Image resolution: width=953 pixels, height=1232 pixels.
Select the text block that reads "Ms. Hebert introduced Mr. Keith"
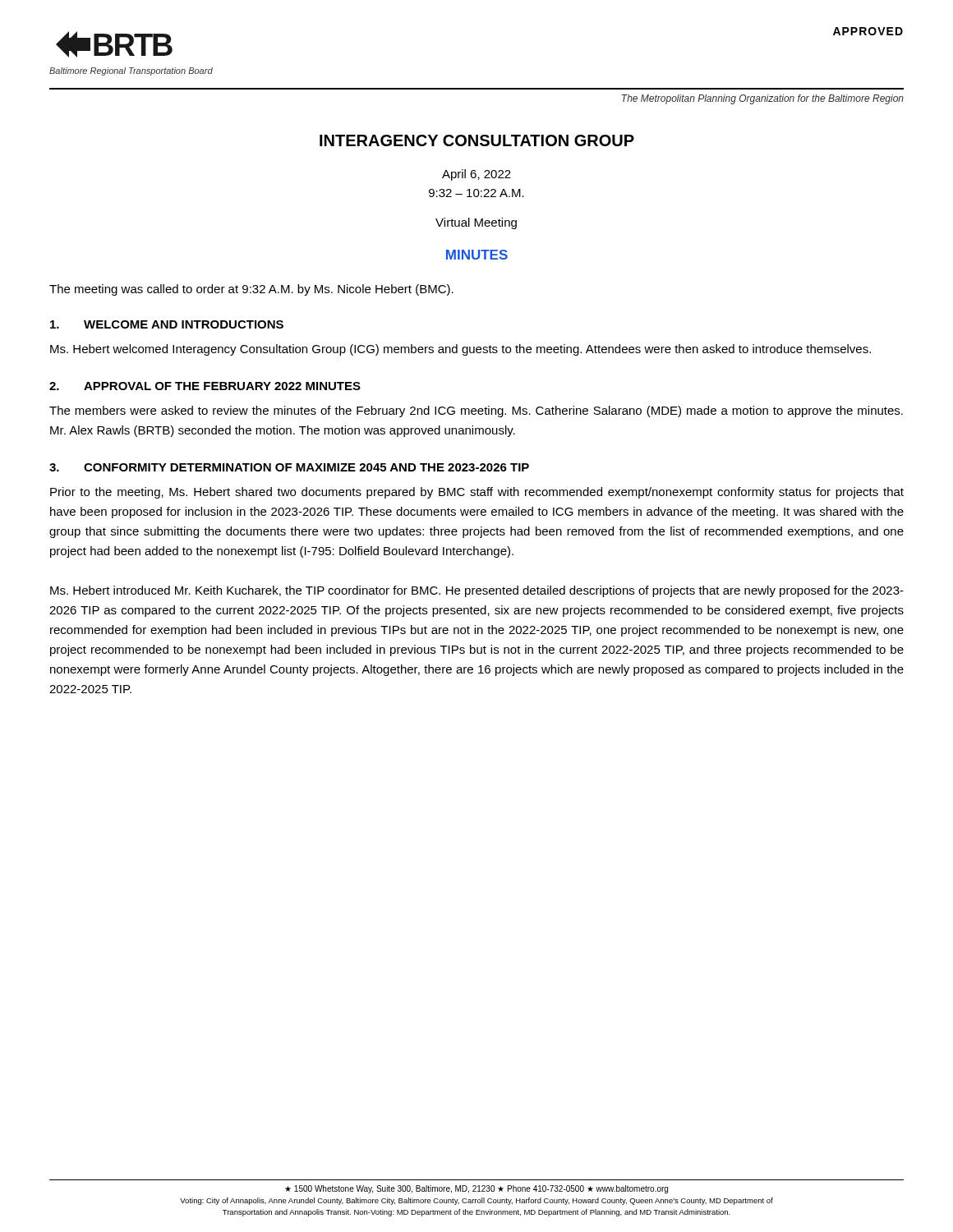pyautogui.click(x=476, y=639)
